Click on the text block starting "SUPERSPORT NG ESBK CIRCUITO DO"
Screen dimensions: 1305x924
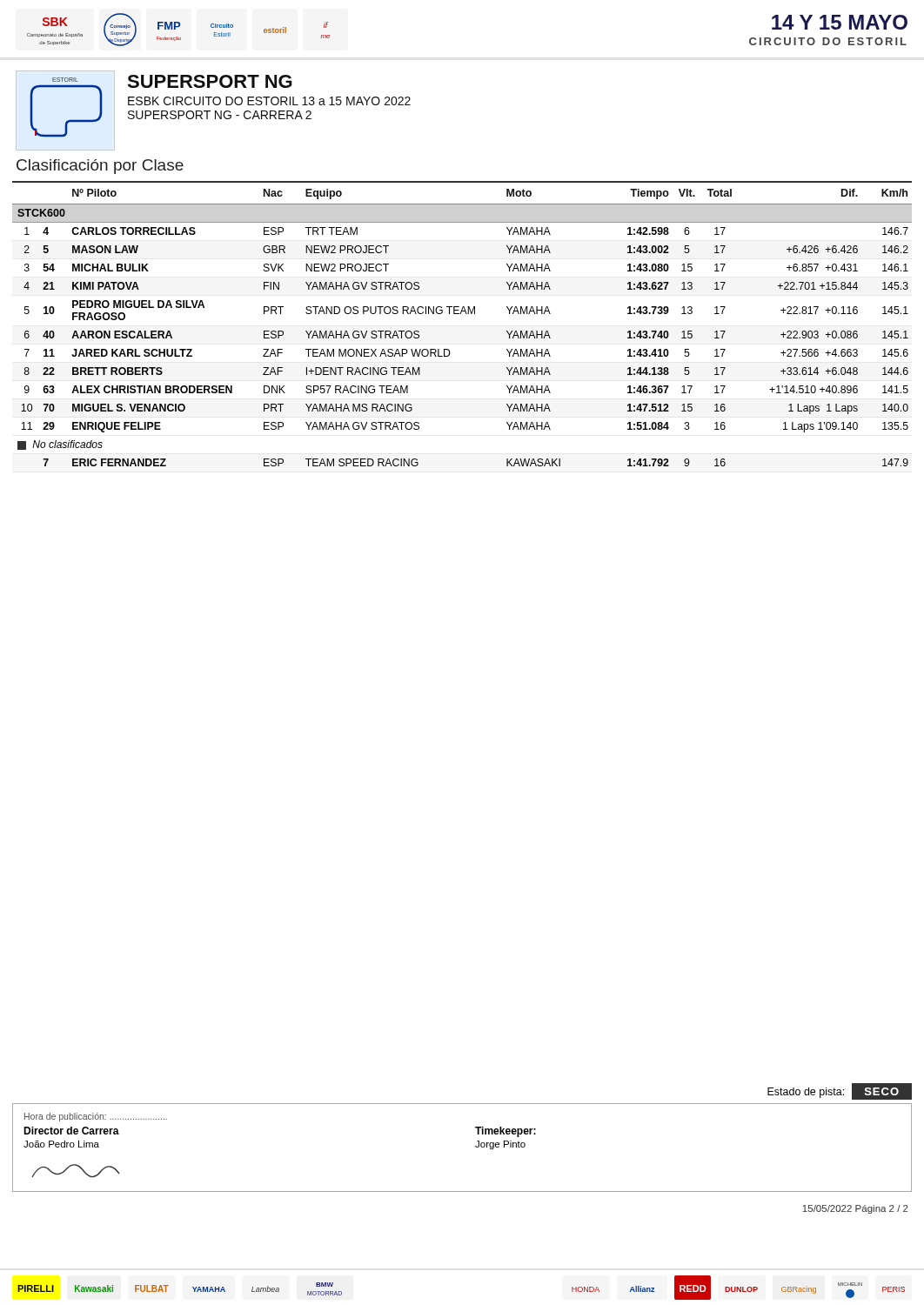pos(210,81)
